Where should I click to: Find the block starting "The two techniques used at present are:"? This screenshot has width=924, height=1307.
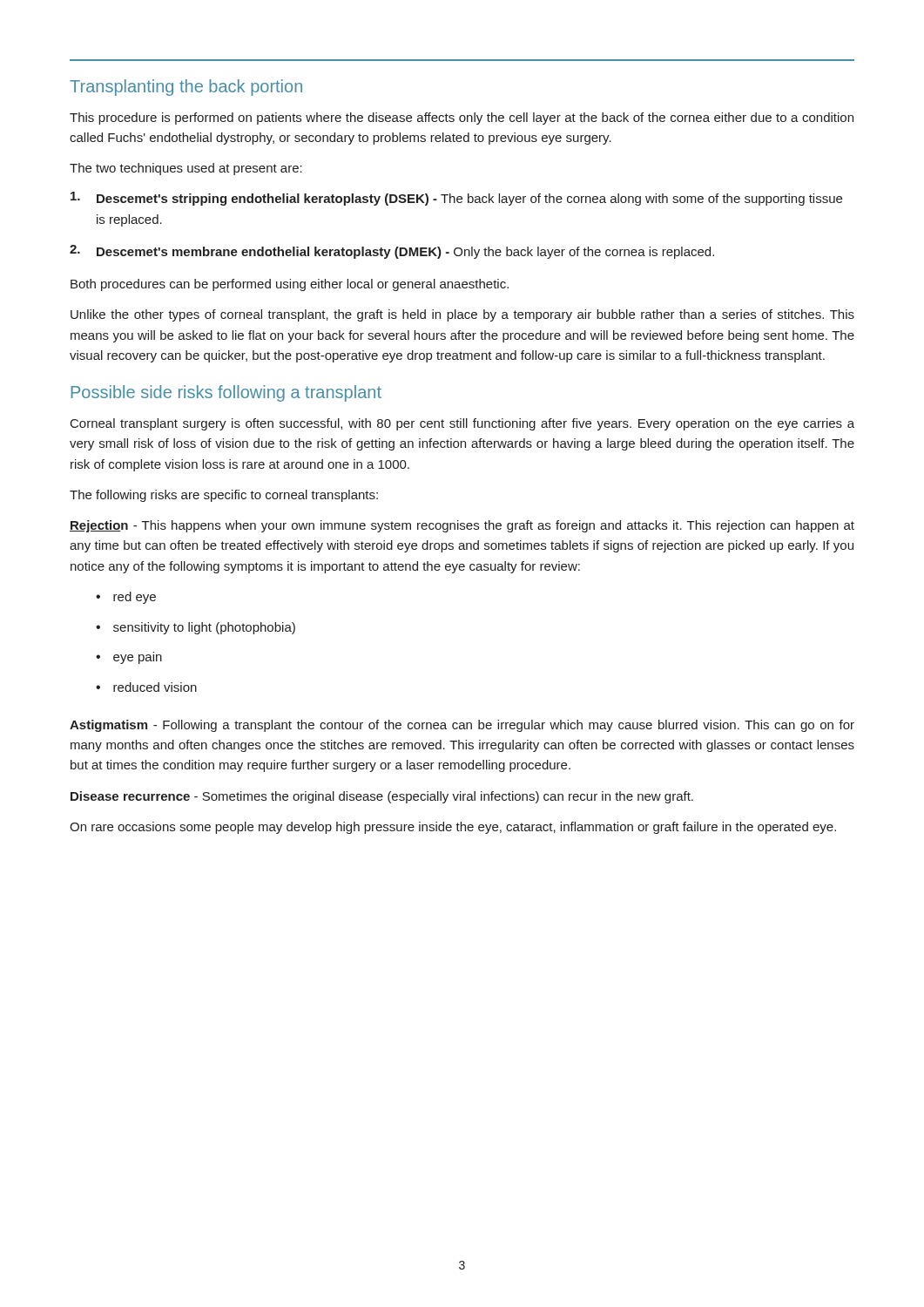(186, 169)
